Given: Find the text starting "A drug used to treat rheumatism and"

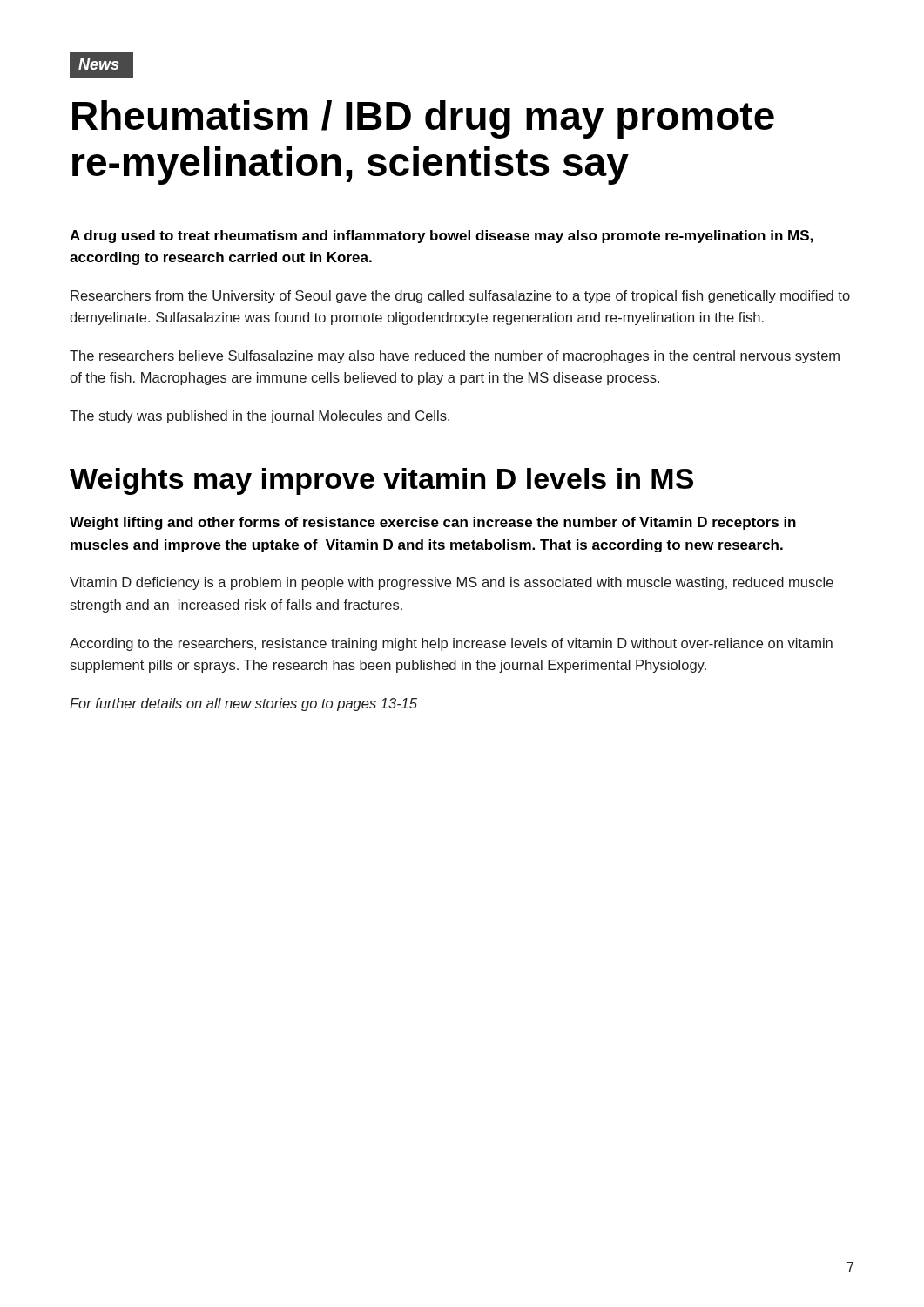Looking at the screenshot, I should (x=462, y=247).
